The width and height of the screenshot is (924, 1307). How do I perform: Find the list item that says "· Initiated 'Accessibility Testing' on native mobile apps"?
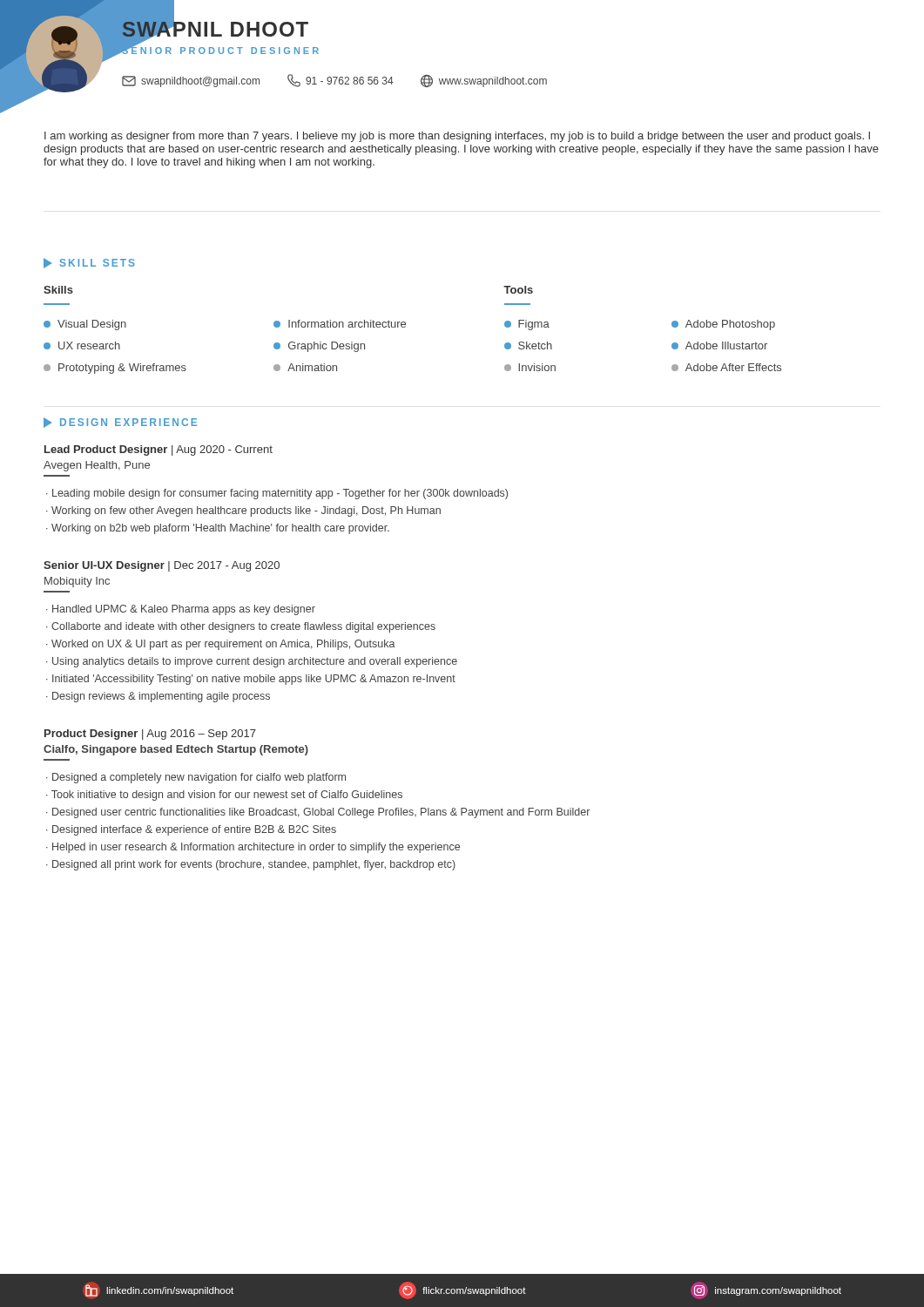click(x=250, y=679)
